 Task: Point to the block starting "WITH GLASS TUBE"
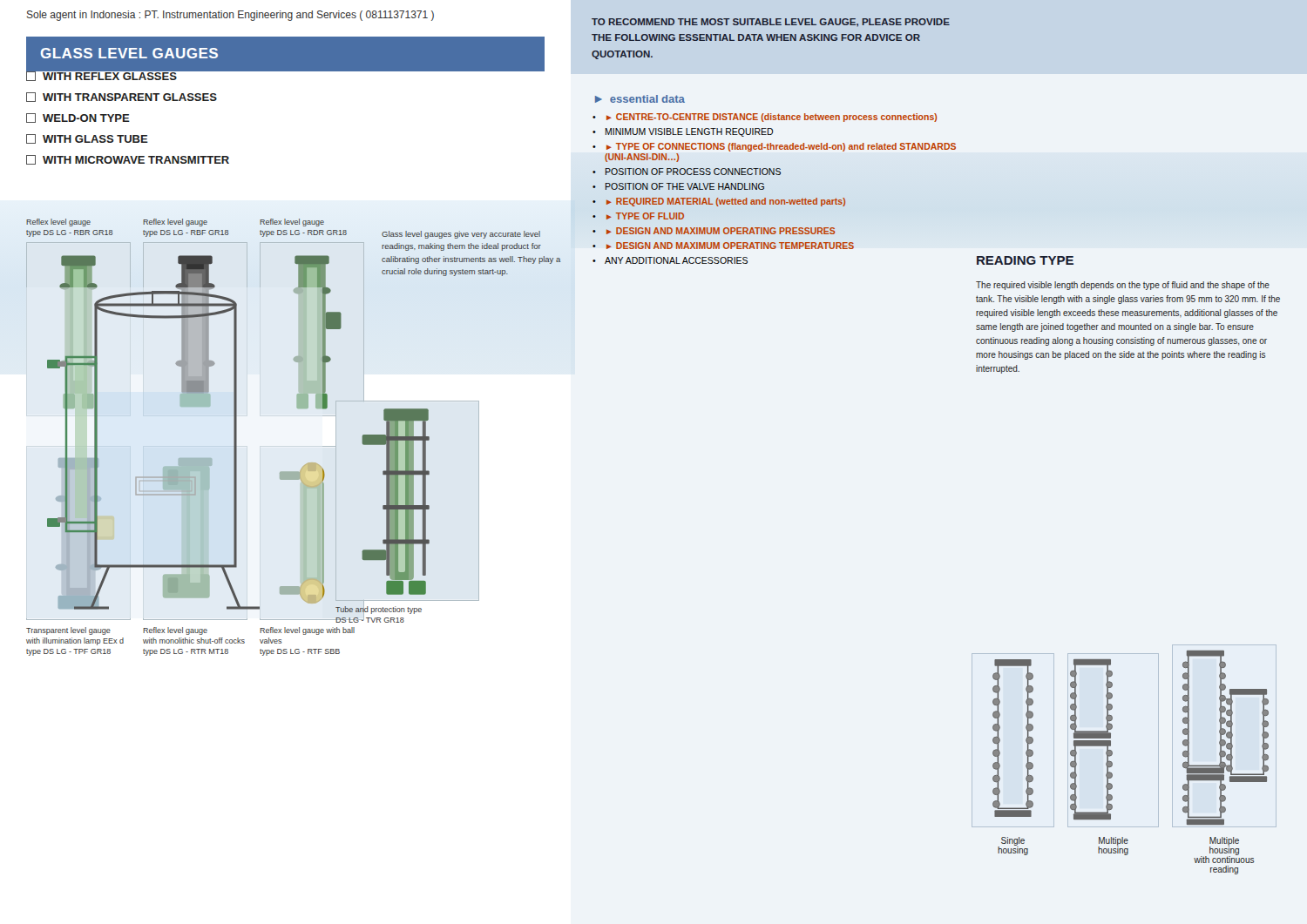point(87,139)
